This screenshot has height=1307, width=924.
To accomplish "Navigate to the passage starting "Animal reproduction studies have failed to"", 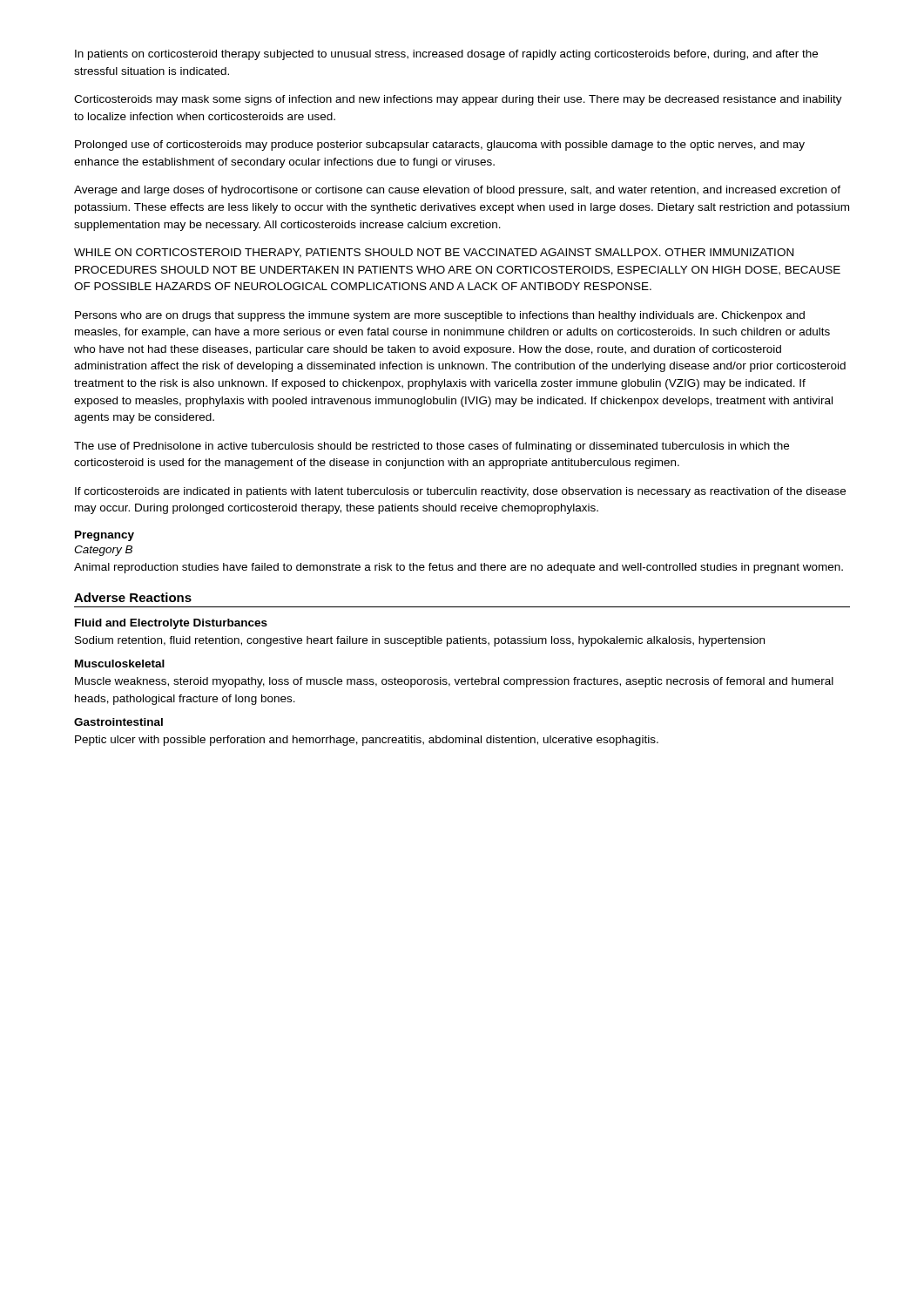I will click(x=459, y=567).
